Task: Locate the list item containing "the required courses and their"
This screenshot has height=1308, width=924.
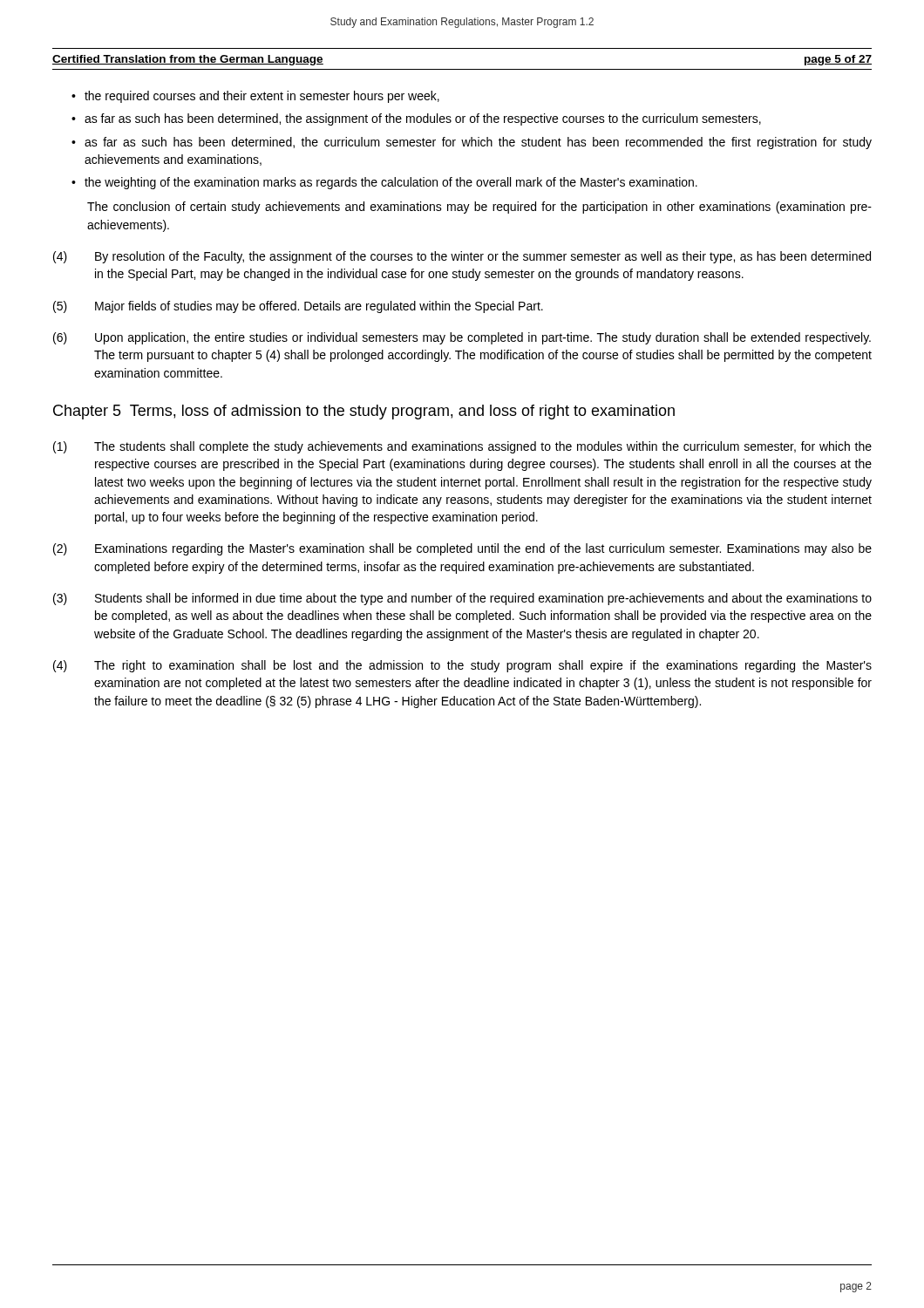Action: pyautogui.click(x=262, y=96)
